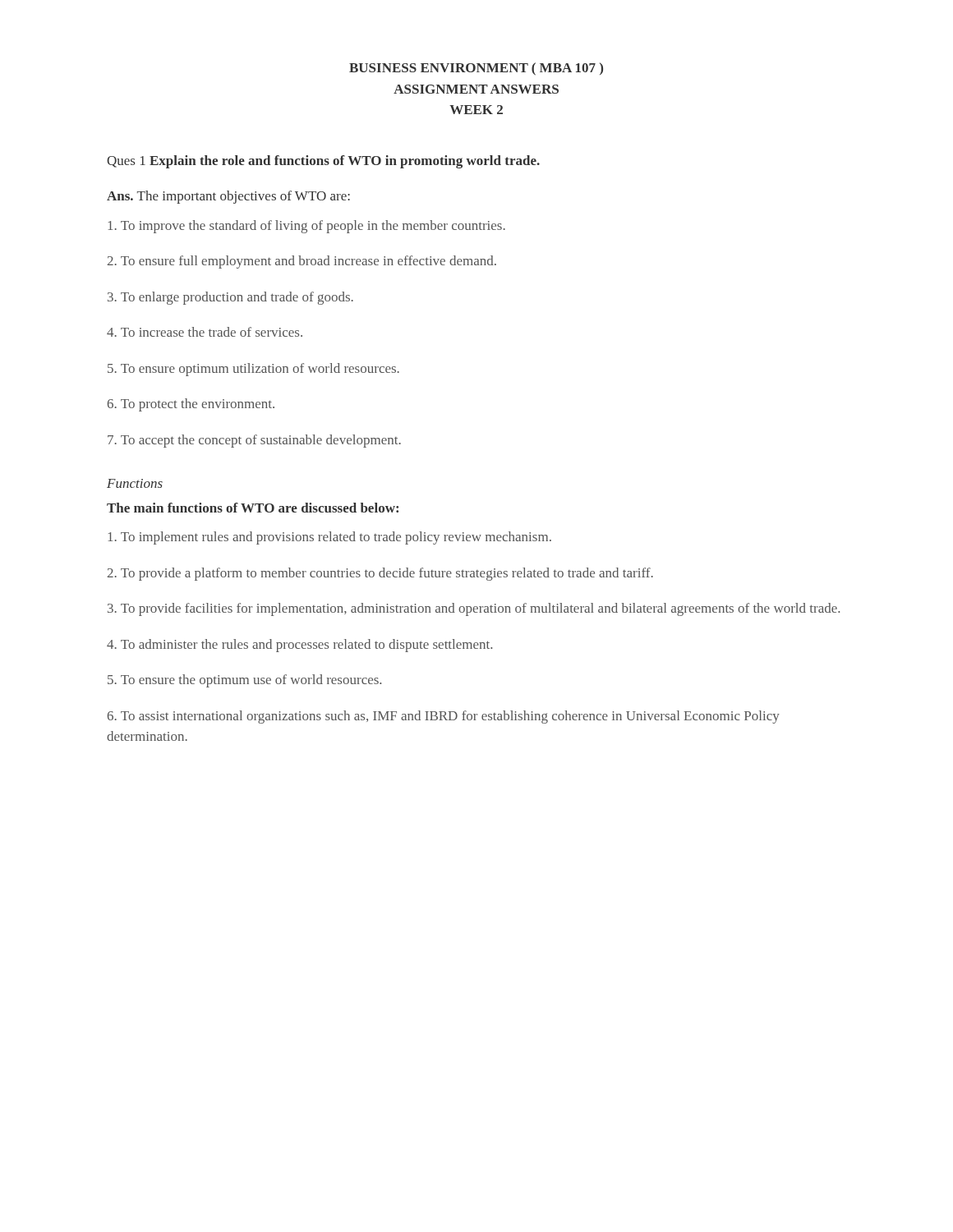Navigate to the text starting "Ans. The important objectives of"
The width and height of the screenshot is (953, 1232).
(x=229, y=196)
